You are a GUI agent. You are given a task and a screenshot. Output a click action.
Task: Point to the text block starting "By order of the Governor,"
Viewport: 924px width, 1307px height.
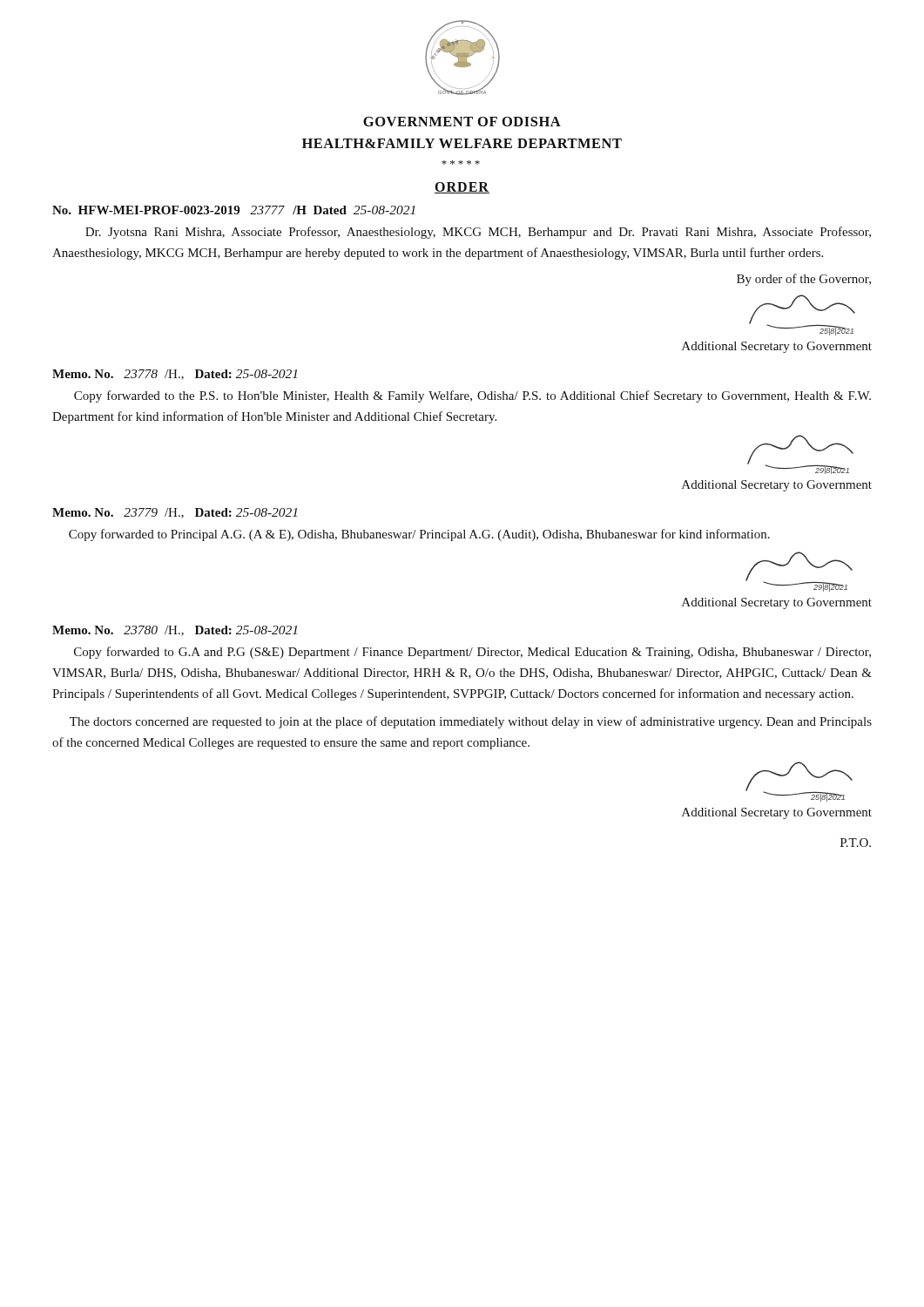tap(804, 278)
